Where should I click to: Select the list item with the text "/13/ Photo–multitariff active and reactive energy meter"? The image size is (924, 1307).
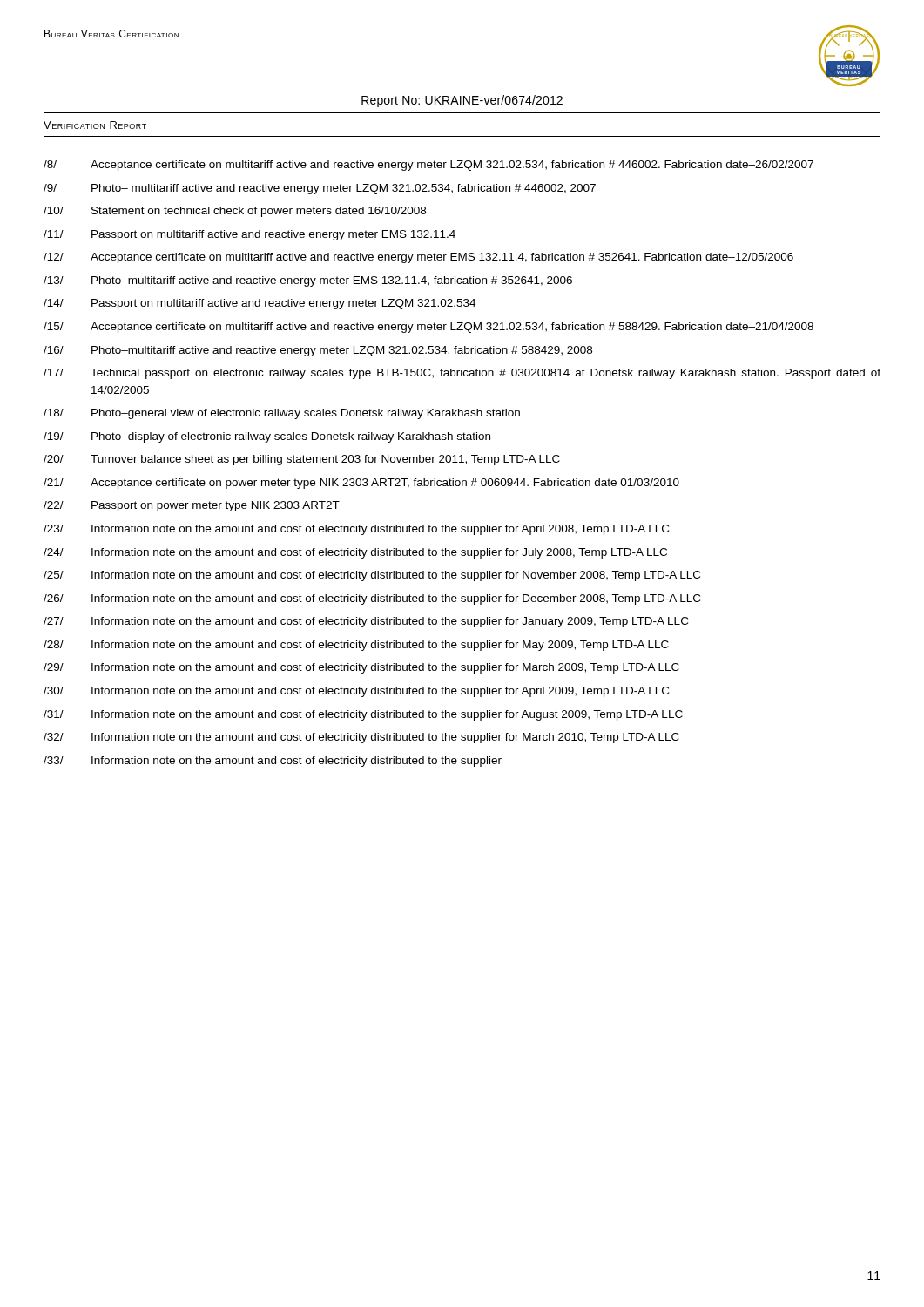click(x=462, y=280)
